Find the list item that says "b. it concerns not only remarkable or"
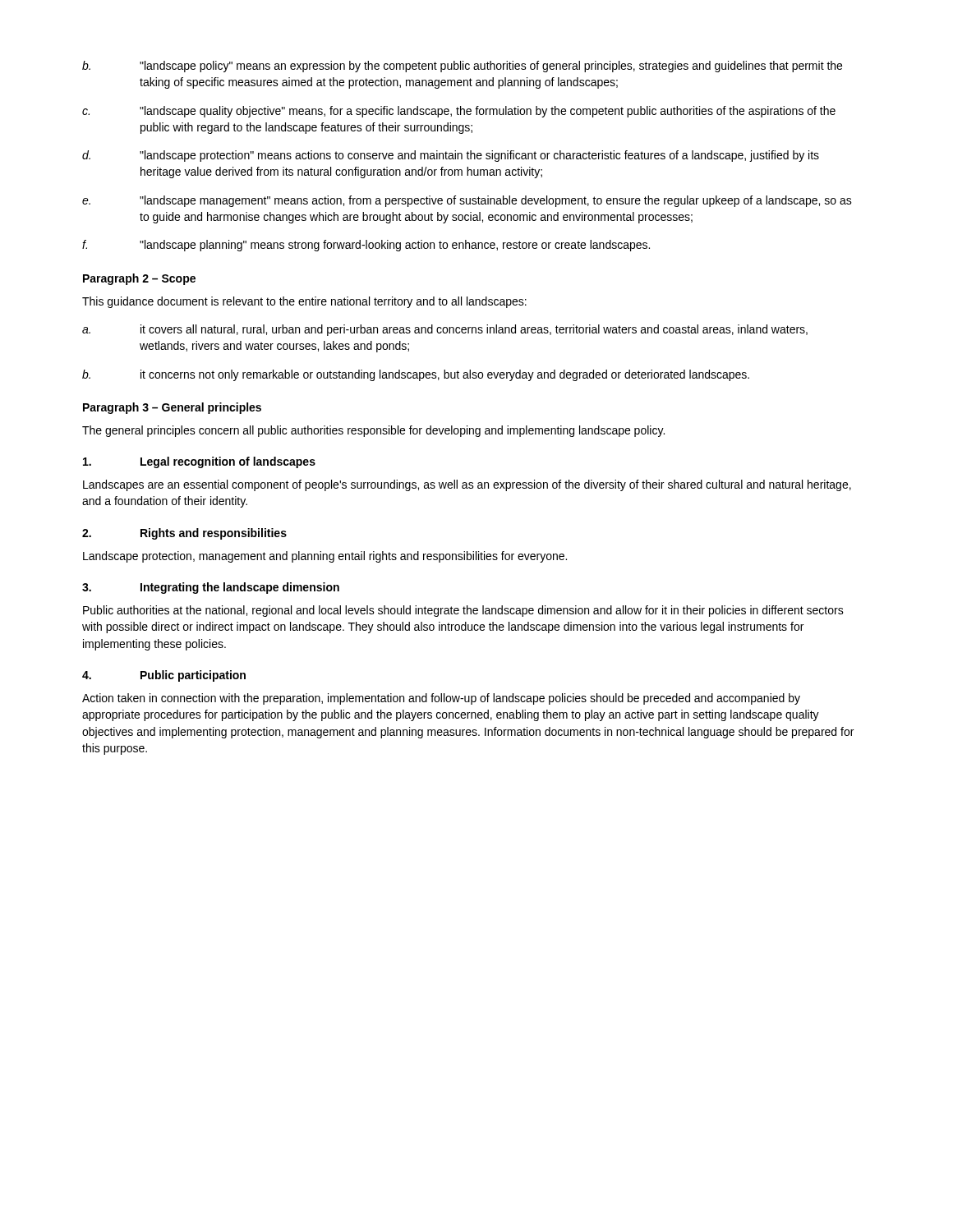The width and height of the screenshot is (953, 1232). point(468,374)
